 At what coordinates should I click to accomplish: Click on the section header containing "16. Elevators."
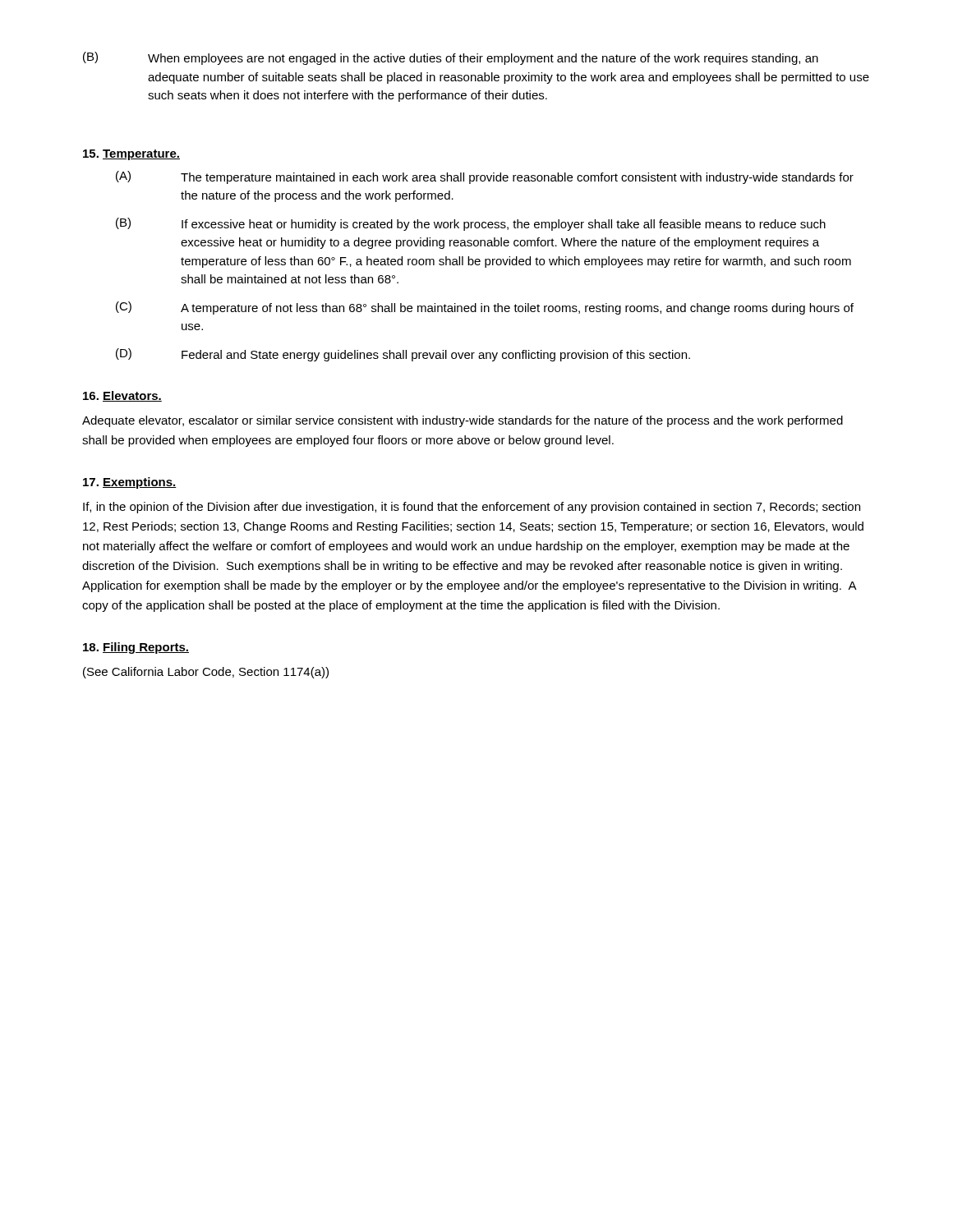(x=122, y=395)
